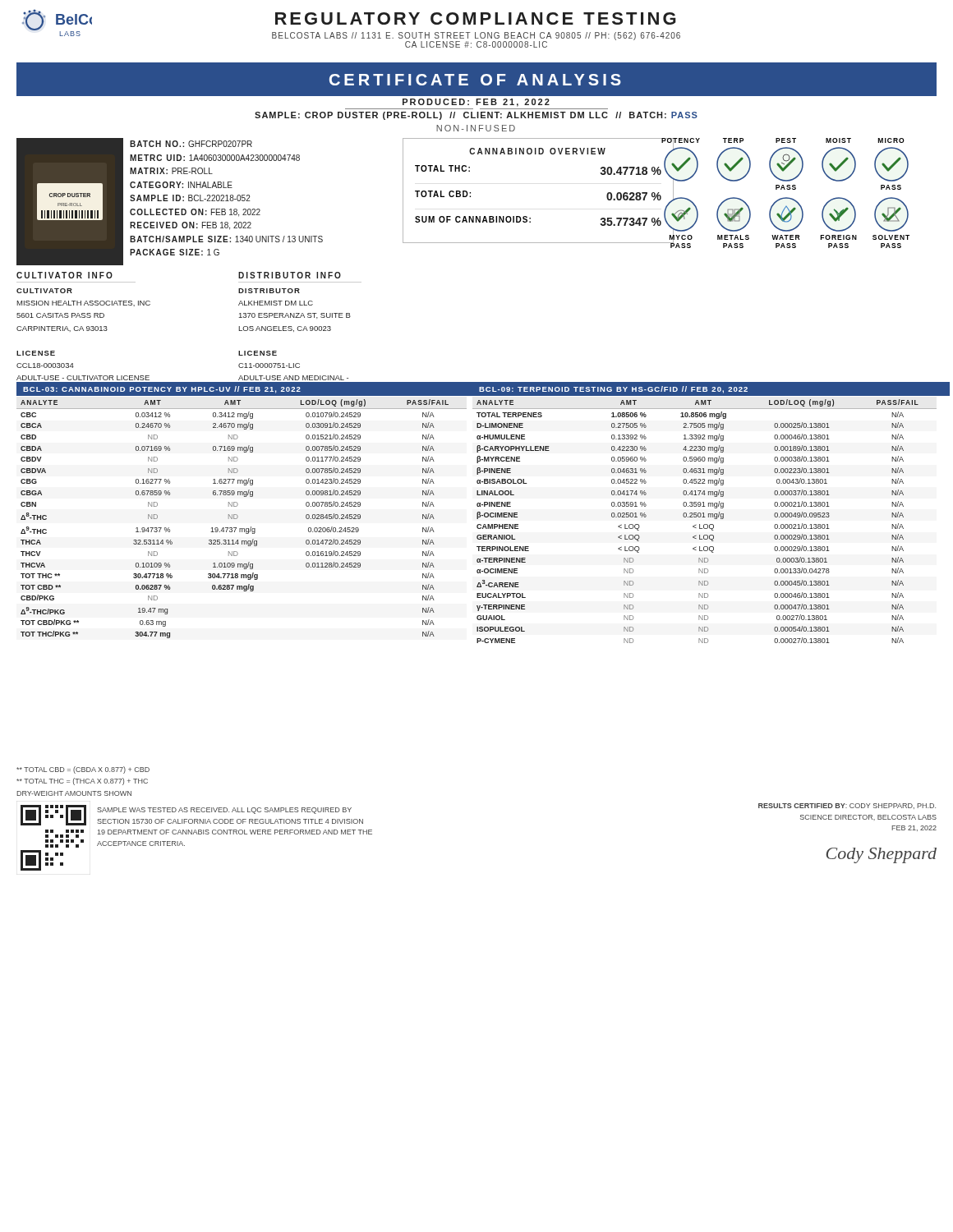Point to the block beginning "SAMPLE: CROP DUSTER (PRE-ROLL) // CLIENT: ALKHEMIST DM"

(476, 115)
